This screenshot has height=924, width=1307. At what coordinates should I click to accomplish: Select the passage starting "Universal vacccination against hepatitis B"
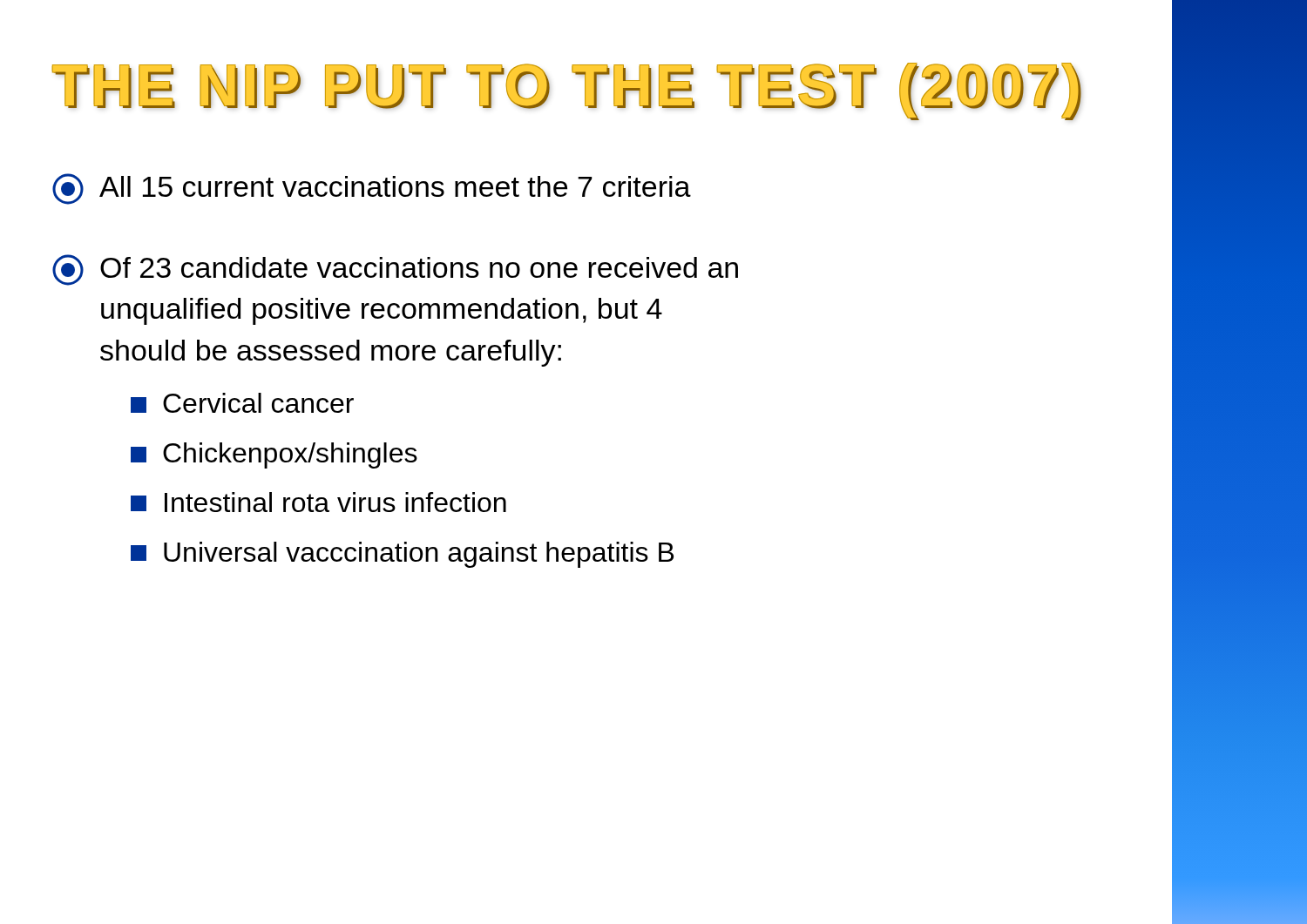403,552
